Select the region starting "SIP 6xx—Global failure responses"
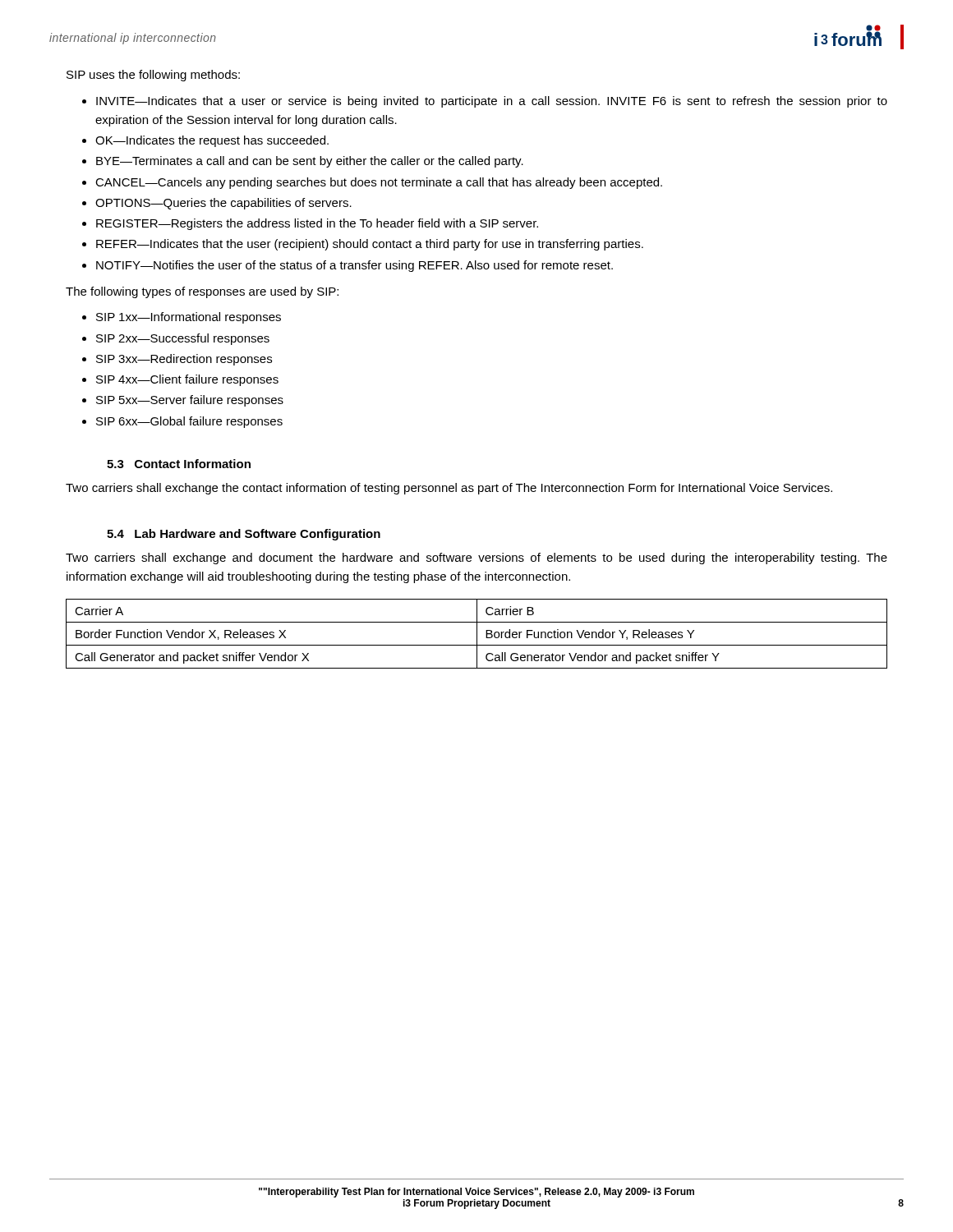 click(189, 421)
